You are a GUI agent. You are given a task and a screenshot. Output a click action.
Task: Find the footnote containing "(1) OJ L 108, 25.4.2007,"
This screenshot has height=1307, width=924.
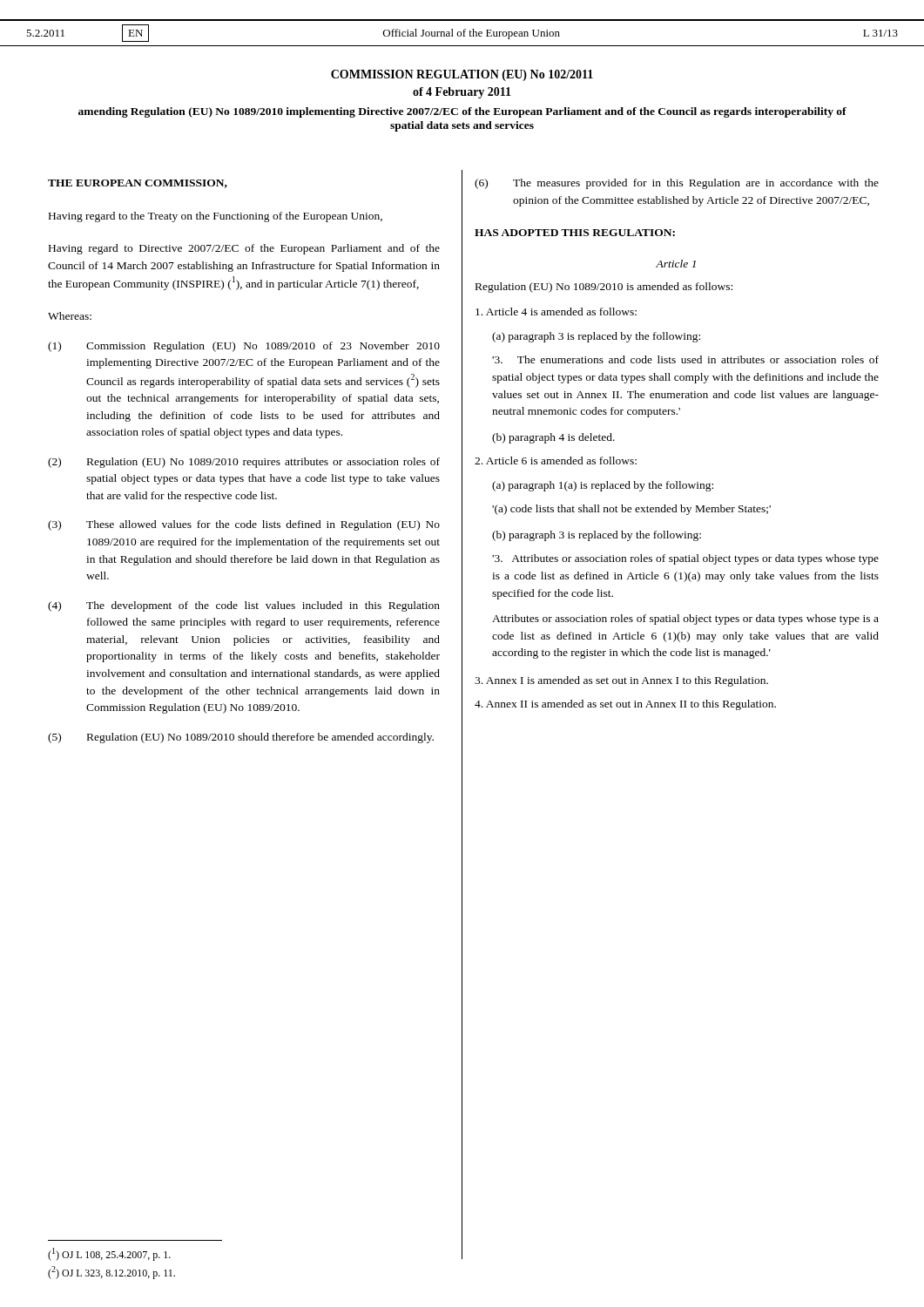[x=112, y=1263]
